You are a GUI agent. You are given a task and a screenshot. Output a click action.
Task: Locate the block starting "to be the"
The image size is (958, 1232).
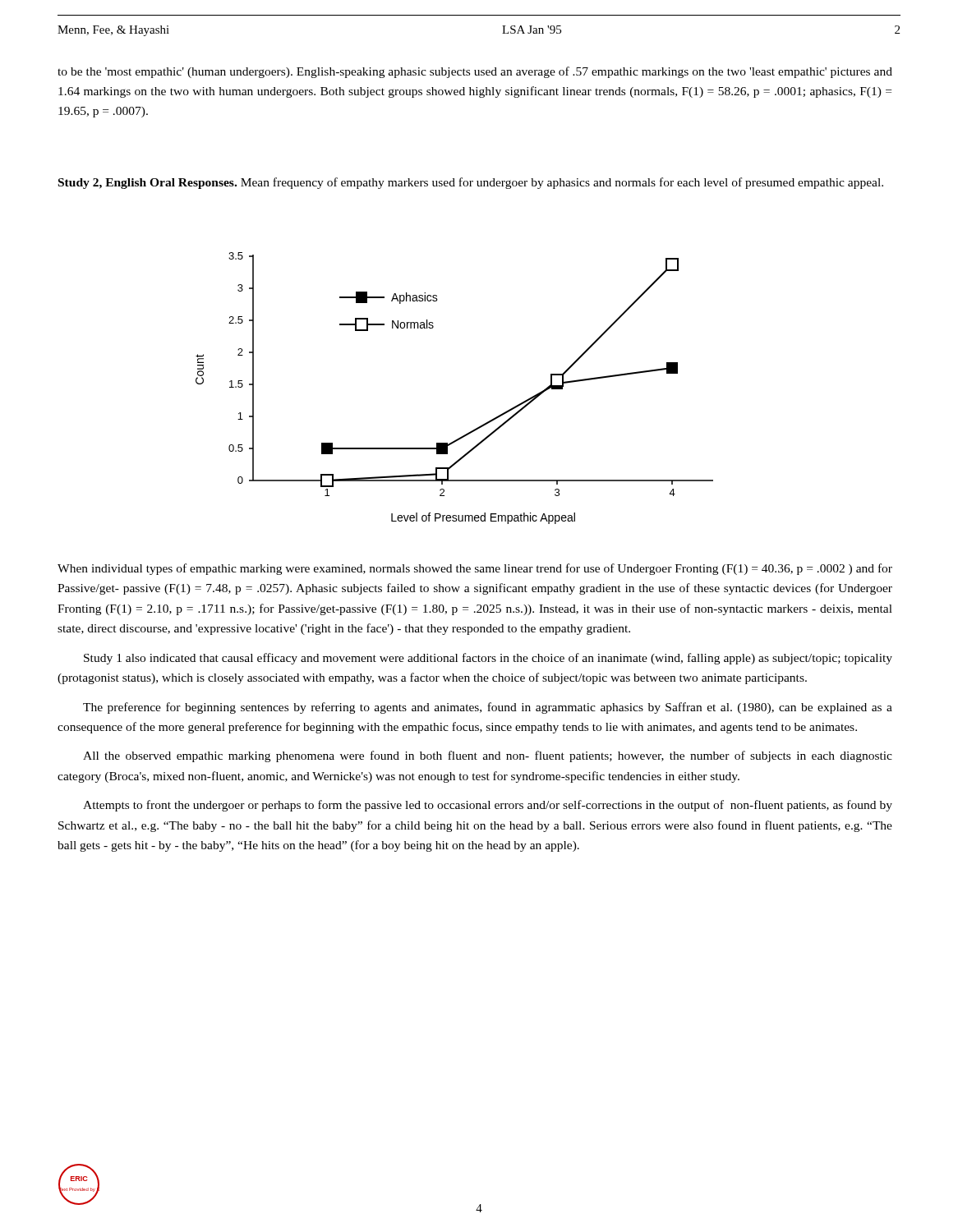(475, 91)
